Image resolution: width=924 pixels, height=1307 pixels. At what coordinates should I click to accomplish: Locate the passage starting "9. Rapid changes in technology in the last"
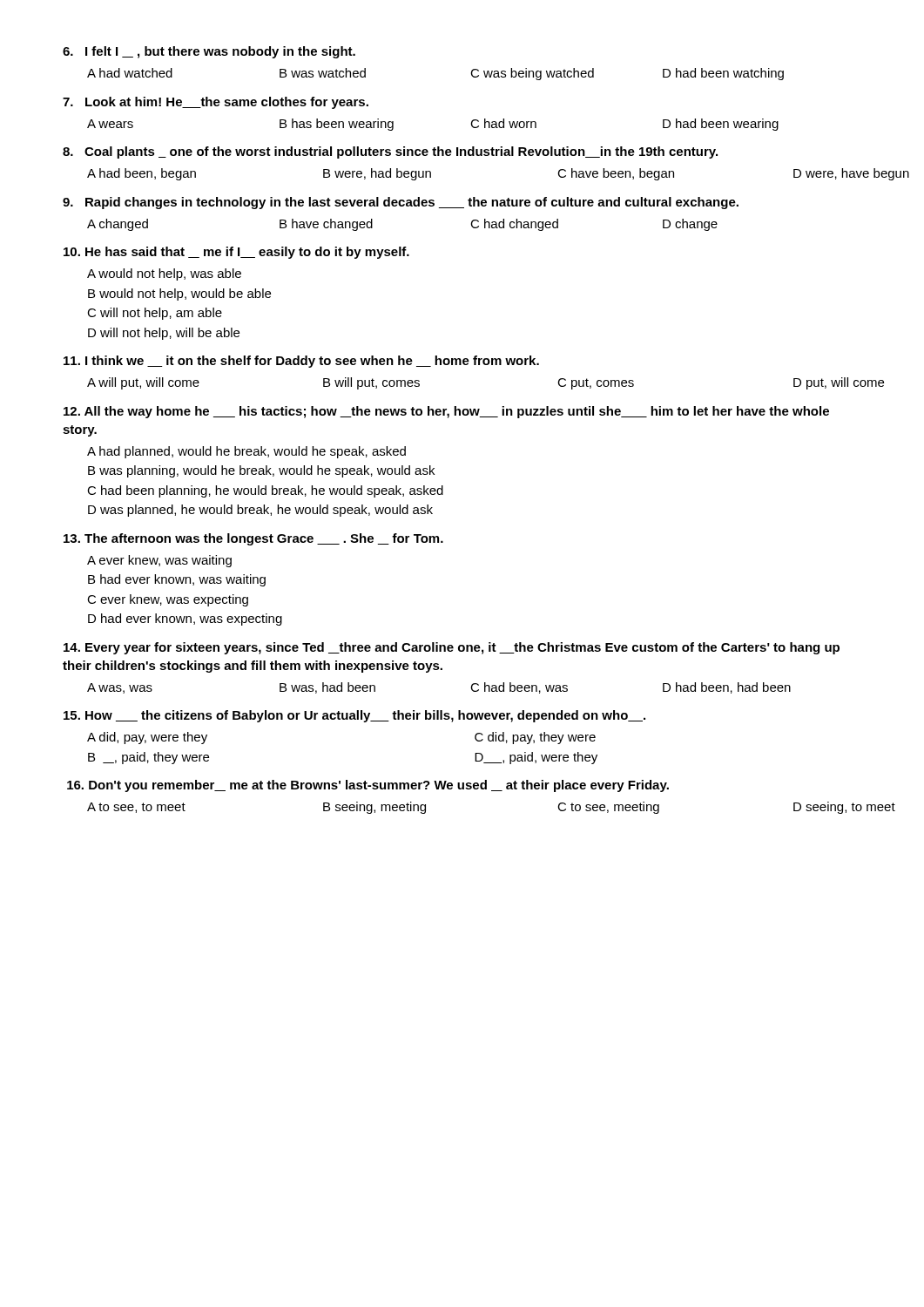pyautogui.click(x=462, y=213)
